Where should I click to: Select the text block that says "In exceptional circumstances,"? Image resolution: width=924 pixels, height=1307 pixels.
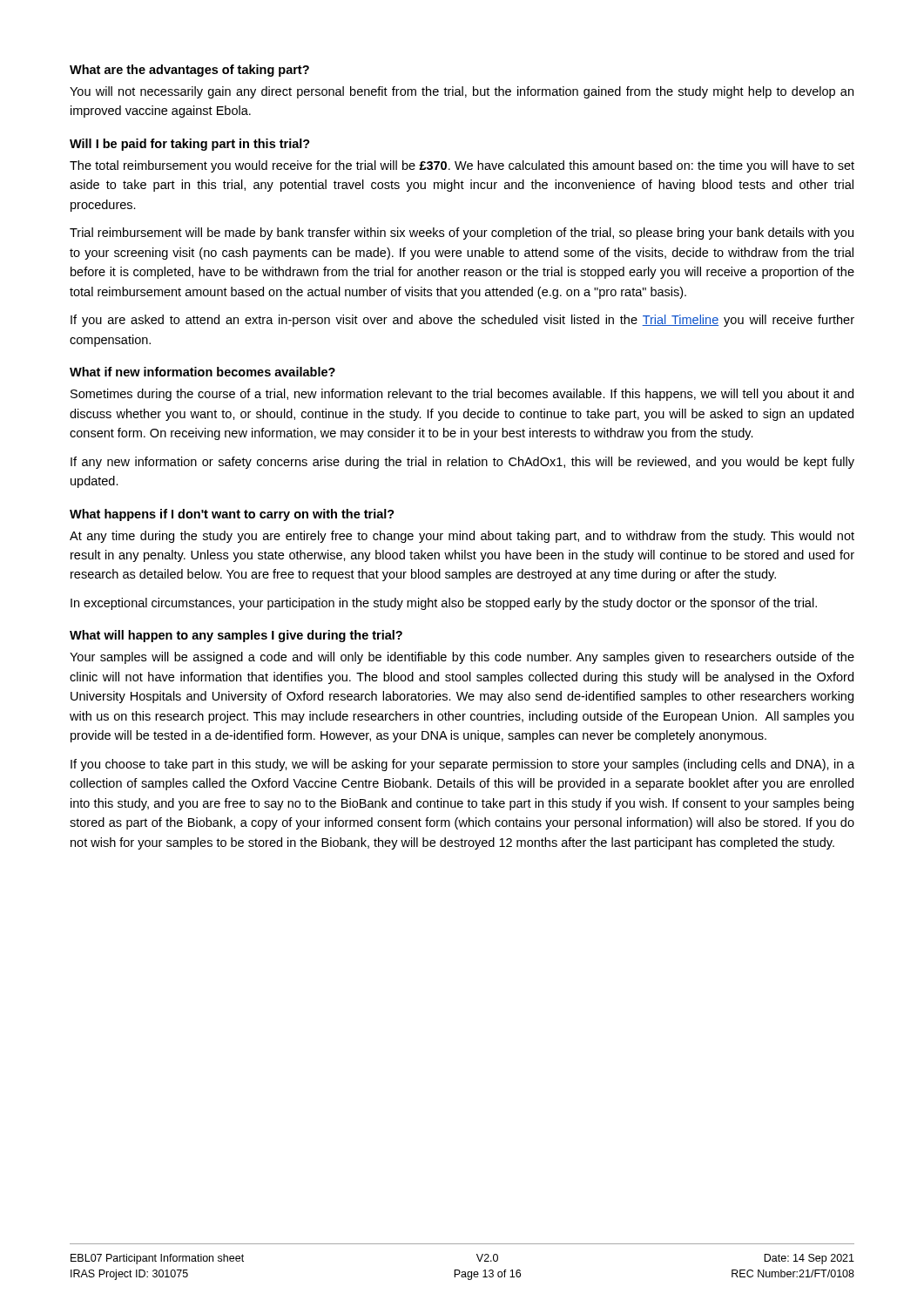(x=444, y=603)
